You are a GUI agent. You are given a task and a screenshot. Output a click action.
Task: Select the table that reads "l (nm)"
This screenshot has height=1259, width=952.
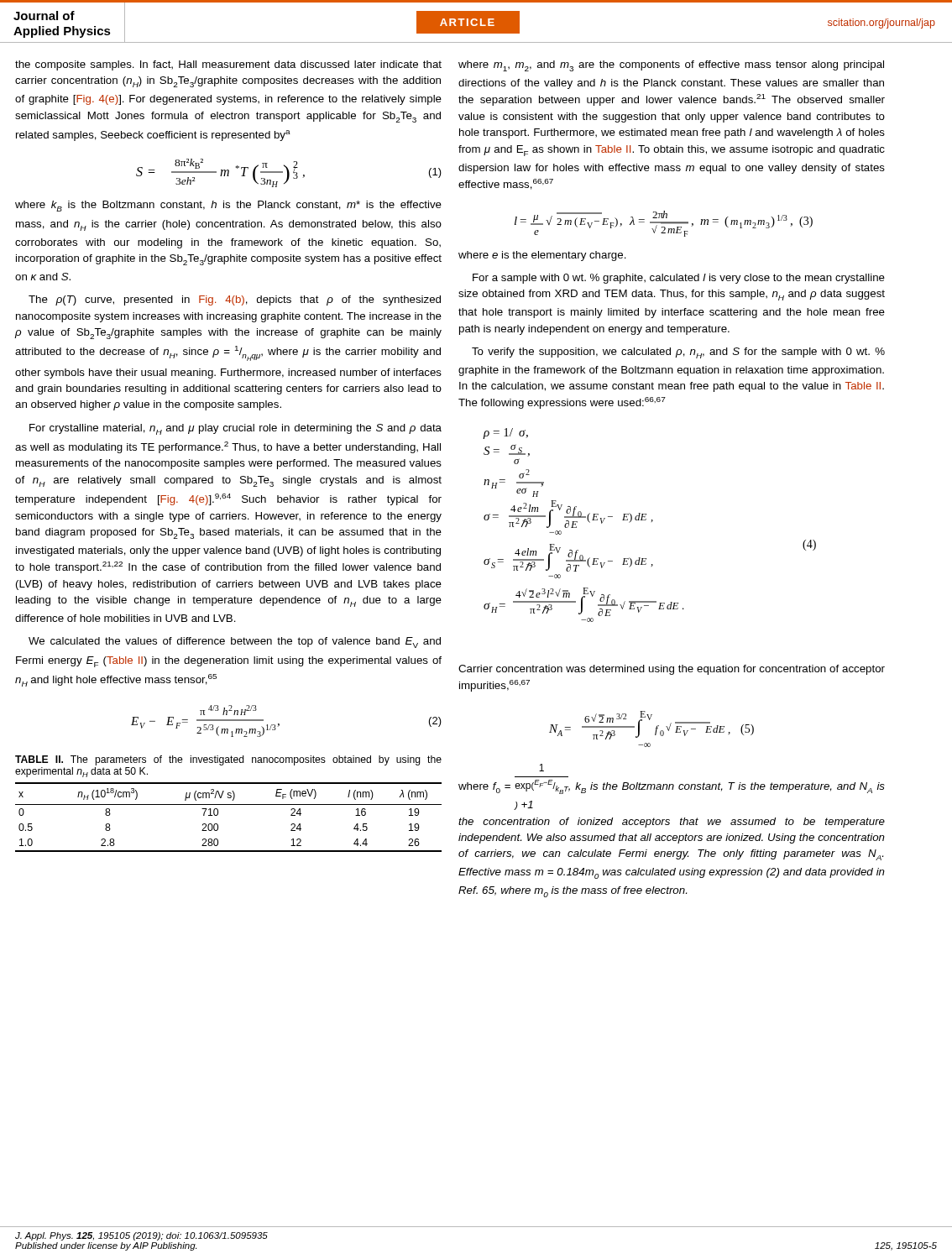228,817
